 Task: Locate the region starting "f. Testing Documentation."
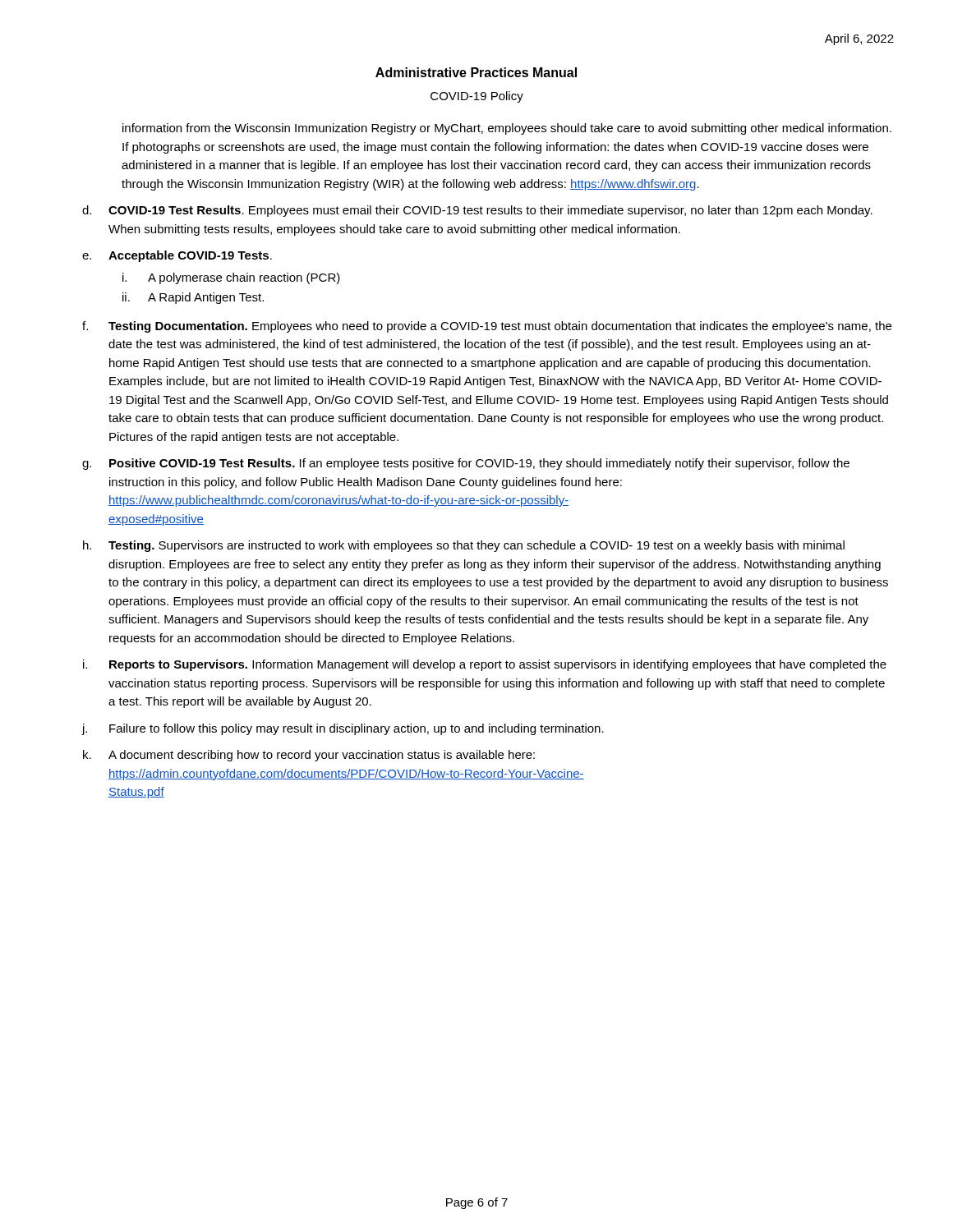pyautogui.click(x=488, y=381)
